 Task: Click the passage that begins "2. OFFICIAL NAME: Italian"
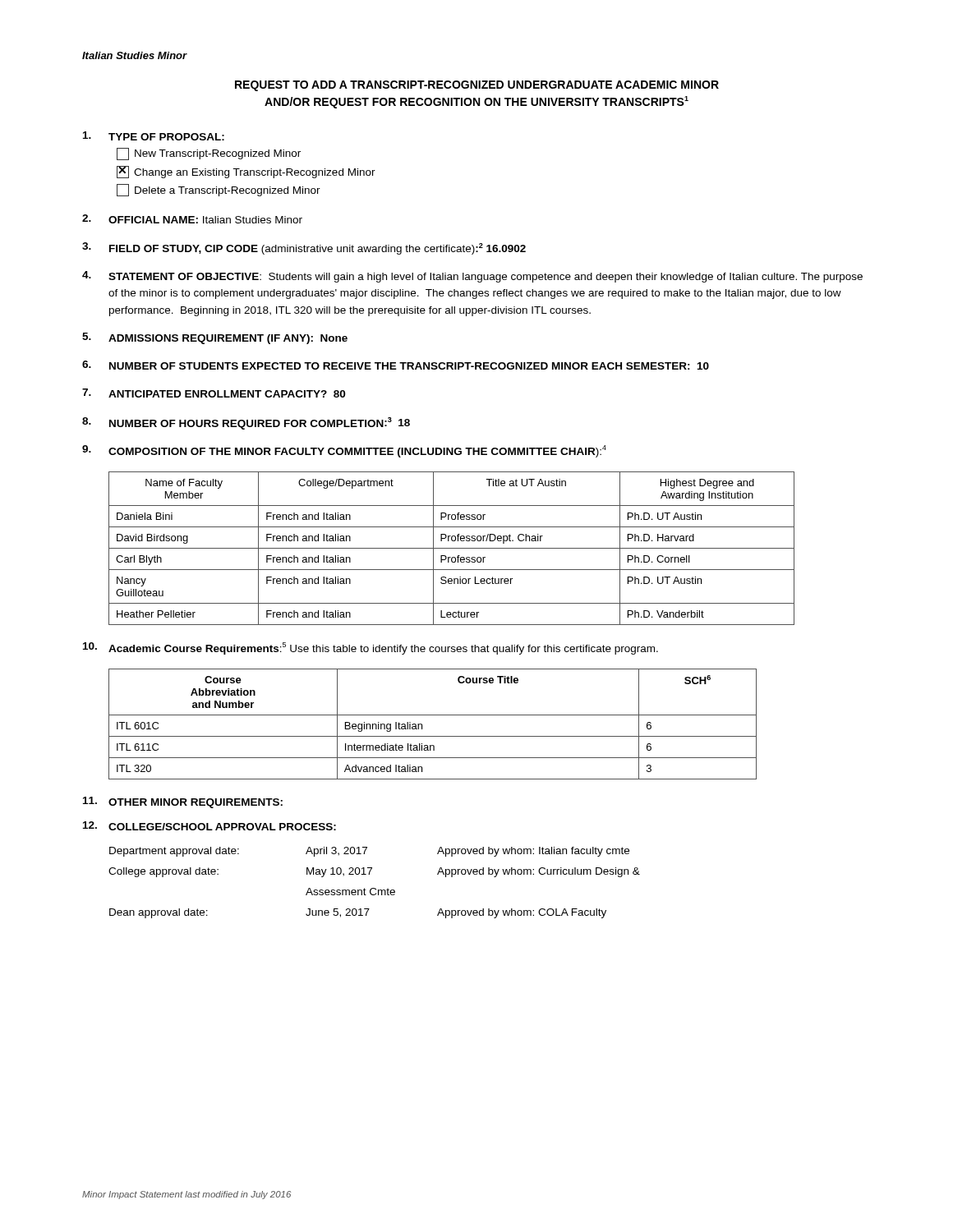click(x=192, y=219)
